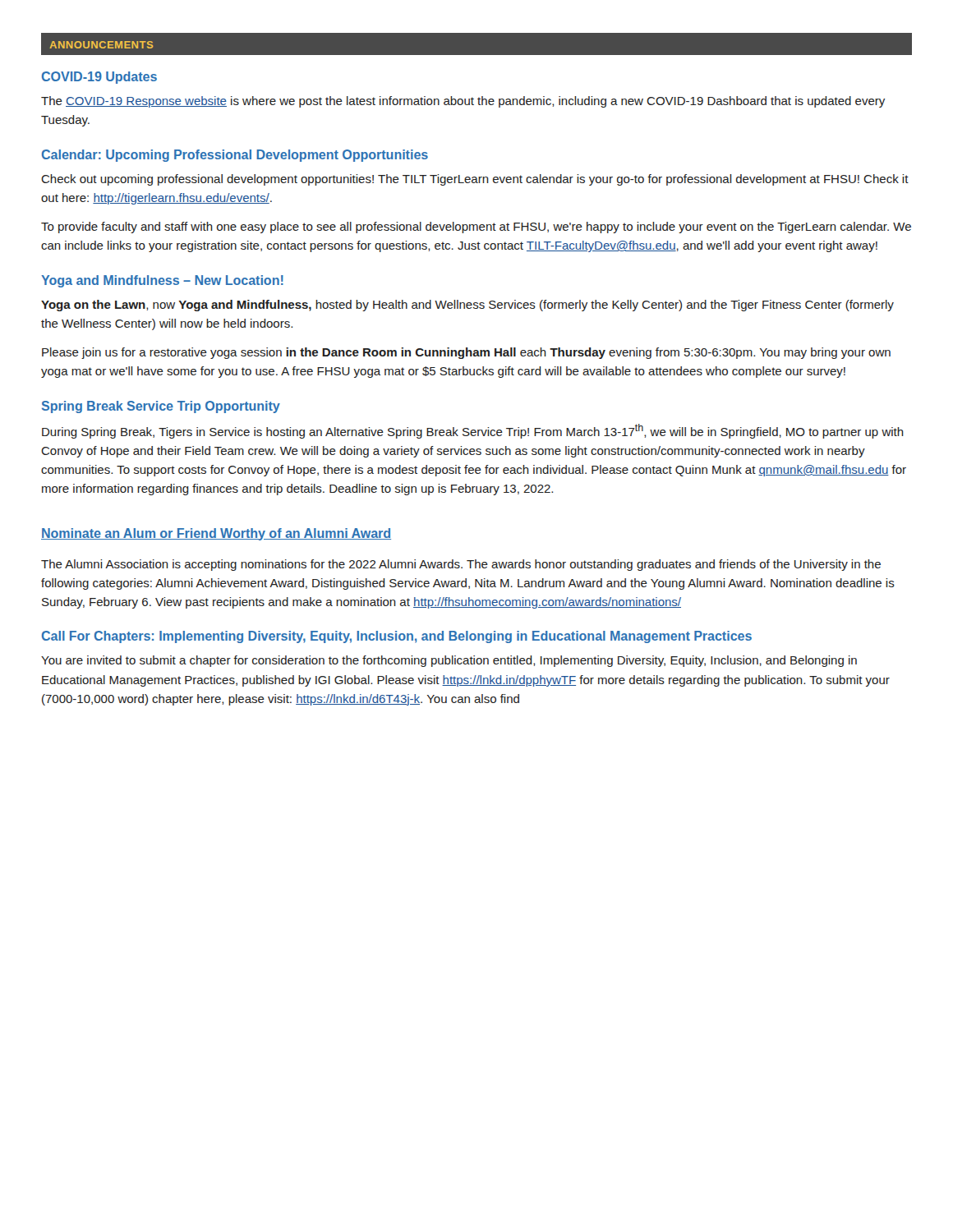Image resolution: width=953 pixels, height=1232 pixels.
Task: Locate the region starting "The Alumni Association is accepting nominations for"
Action: click(468, 583)
